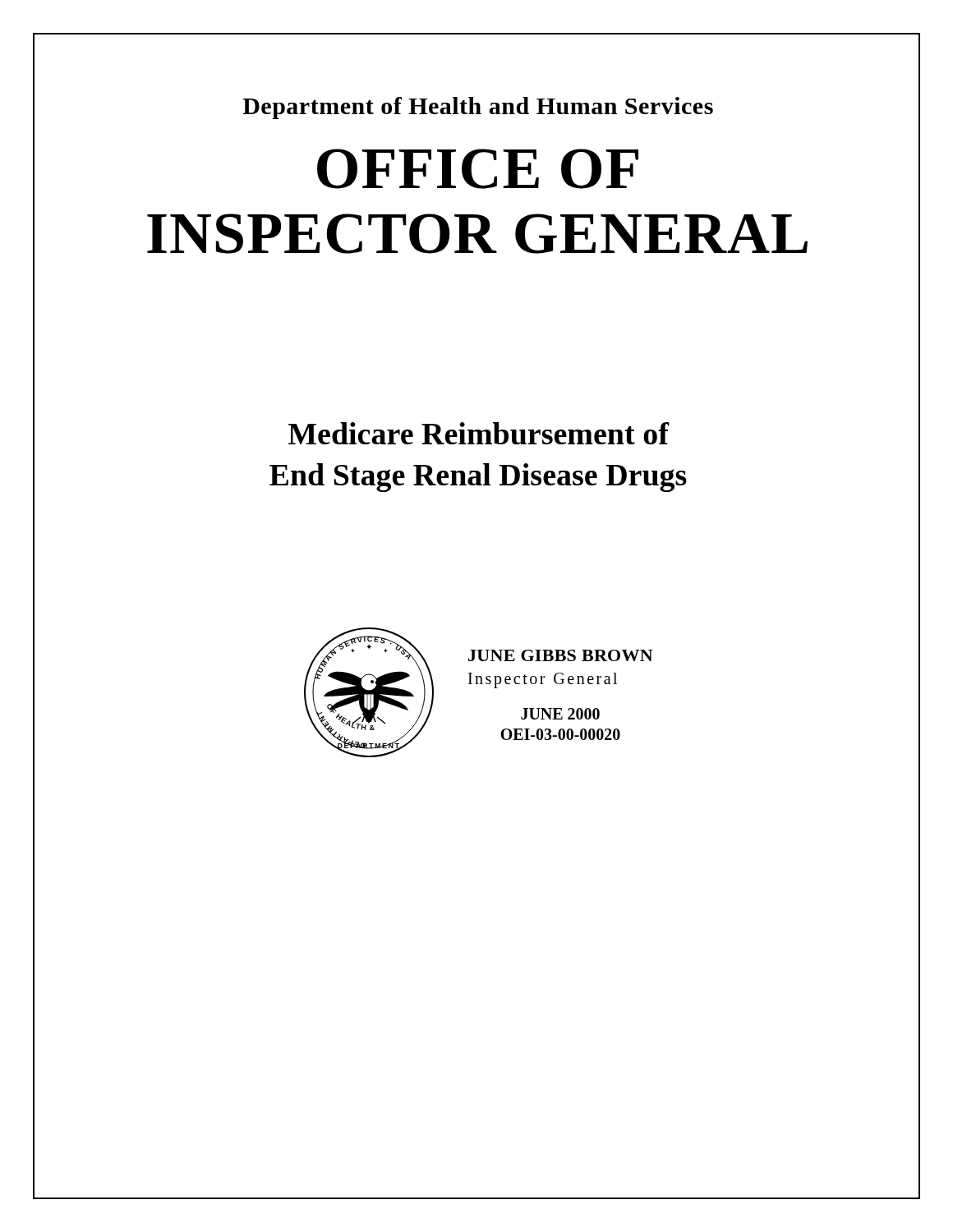Navigate to the region starting "Department of Health and Human Services"

click(478, 106)
